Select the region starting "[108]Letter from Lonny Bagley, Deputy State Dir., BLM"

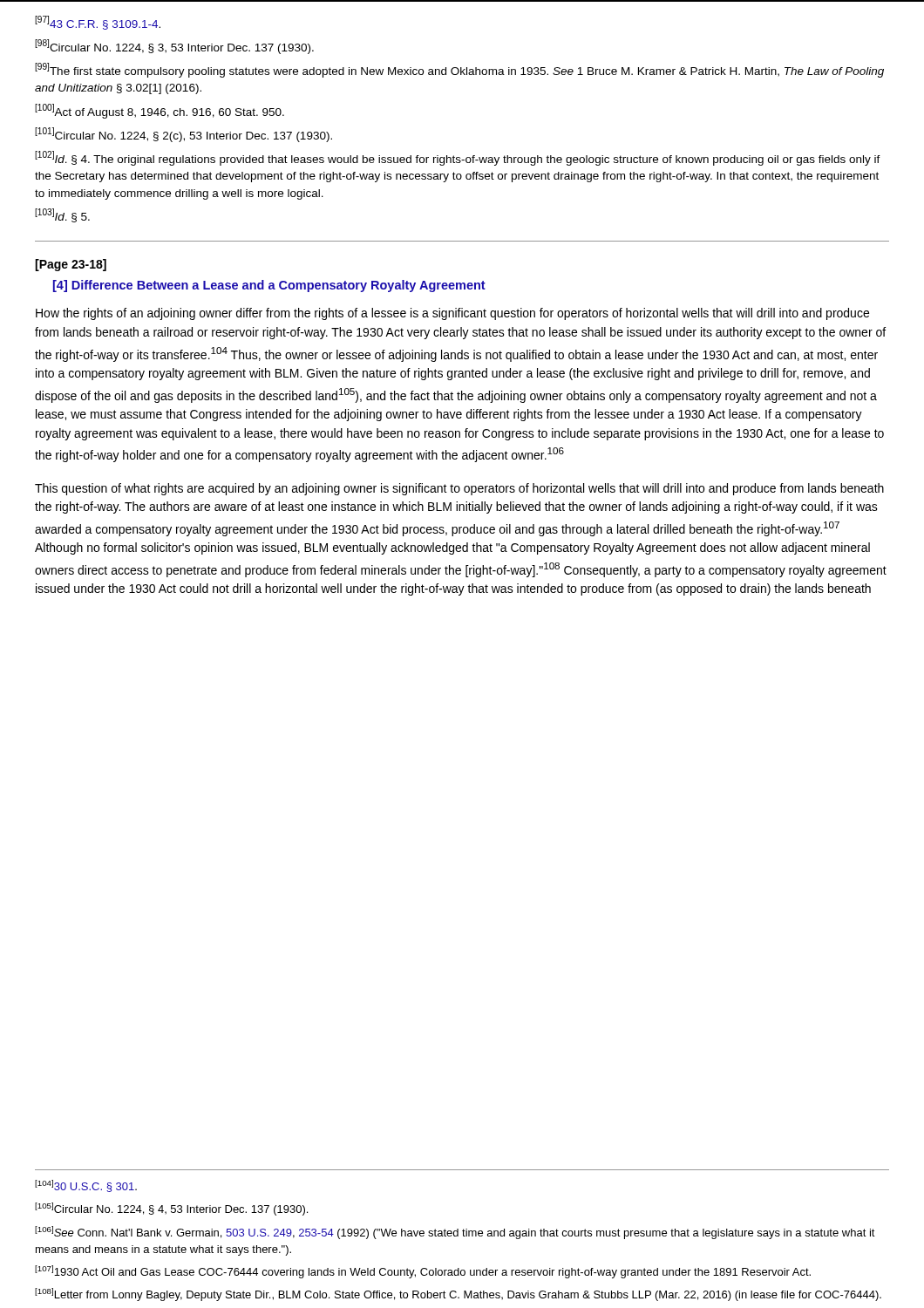click(x=458, y=1294)
